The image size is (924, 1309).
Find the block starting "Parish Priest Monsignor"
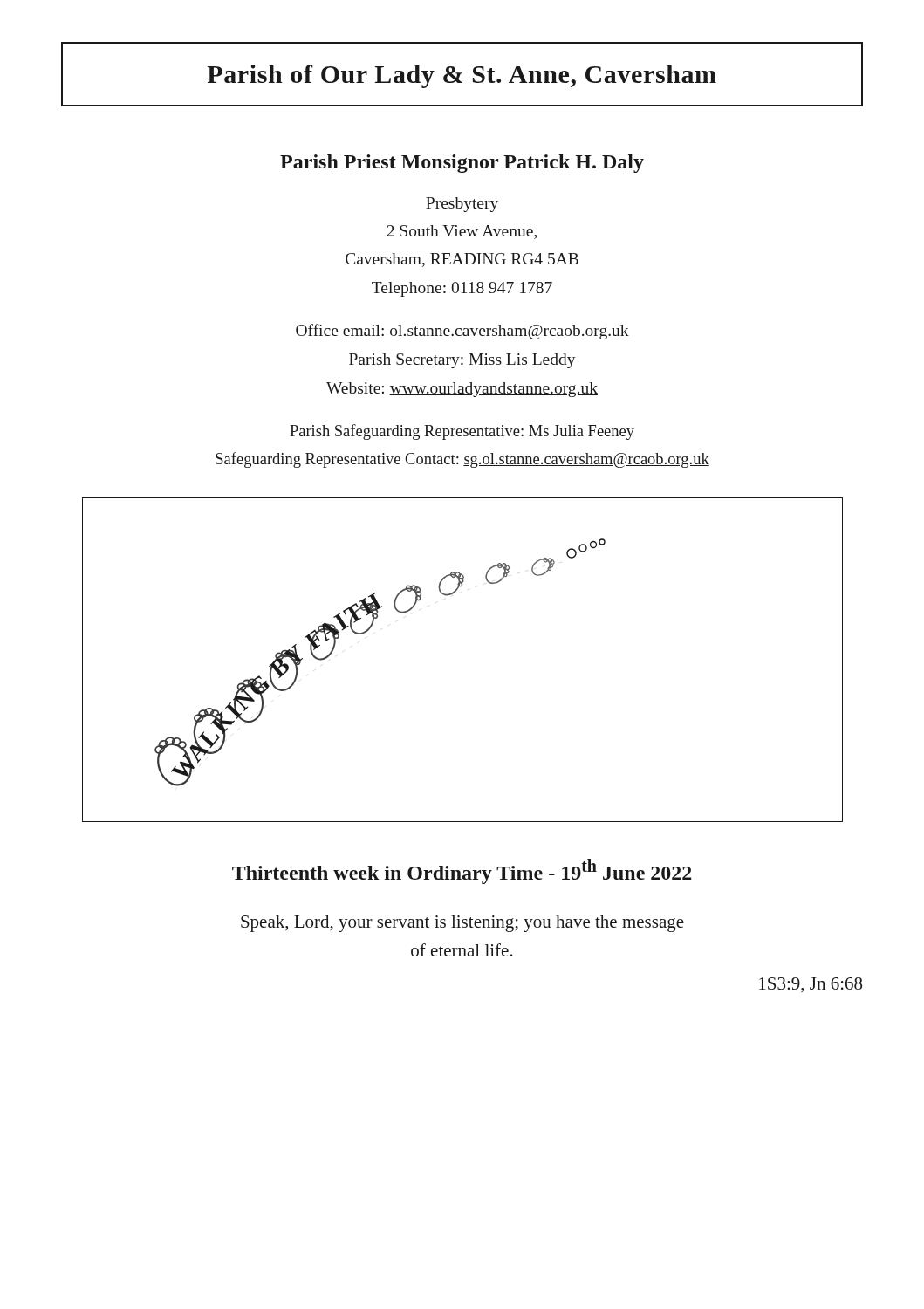pos(462,162)
